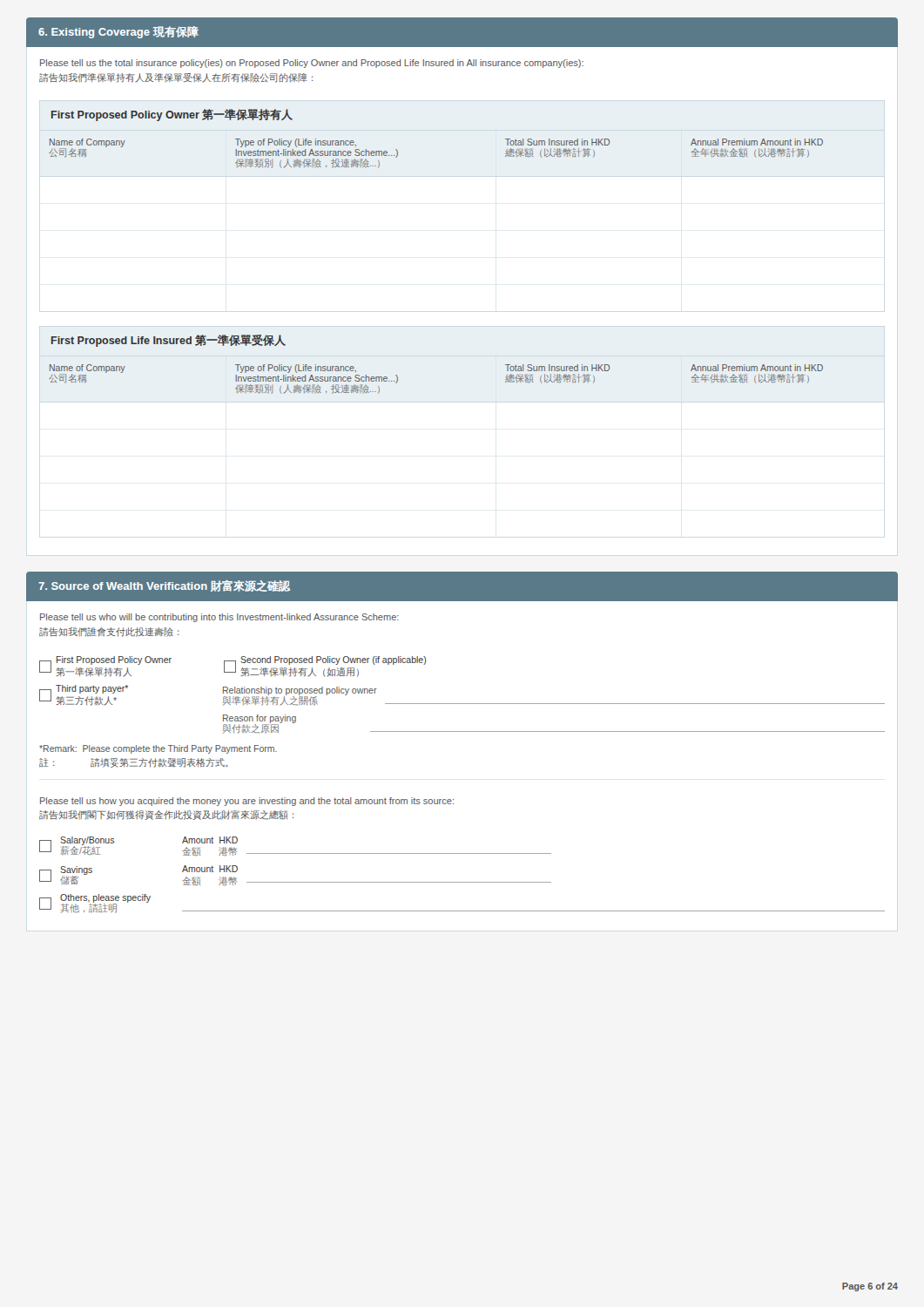Find the list item containing "Second Proposed Policy Owner (if applicable)"
The width and height of the screenshot is (924, 1307).
pyautogui.click(x=325, y=666)
